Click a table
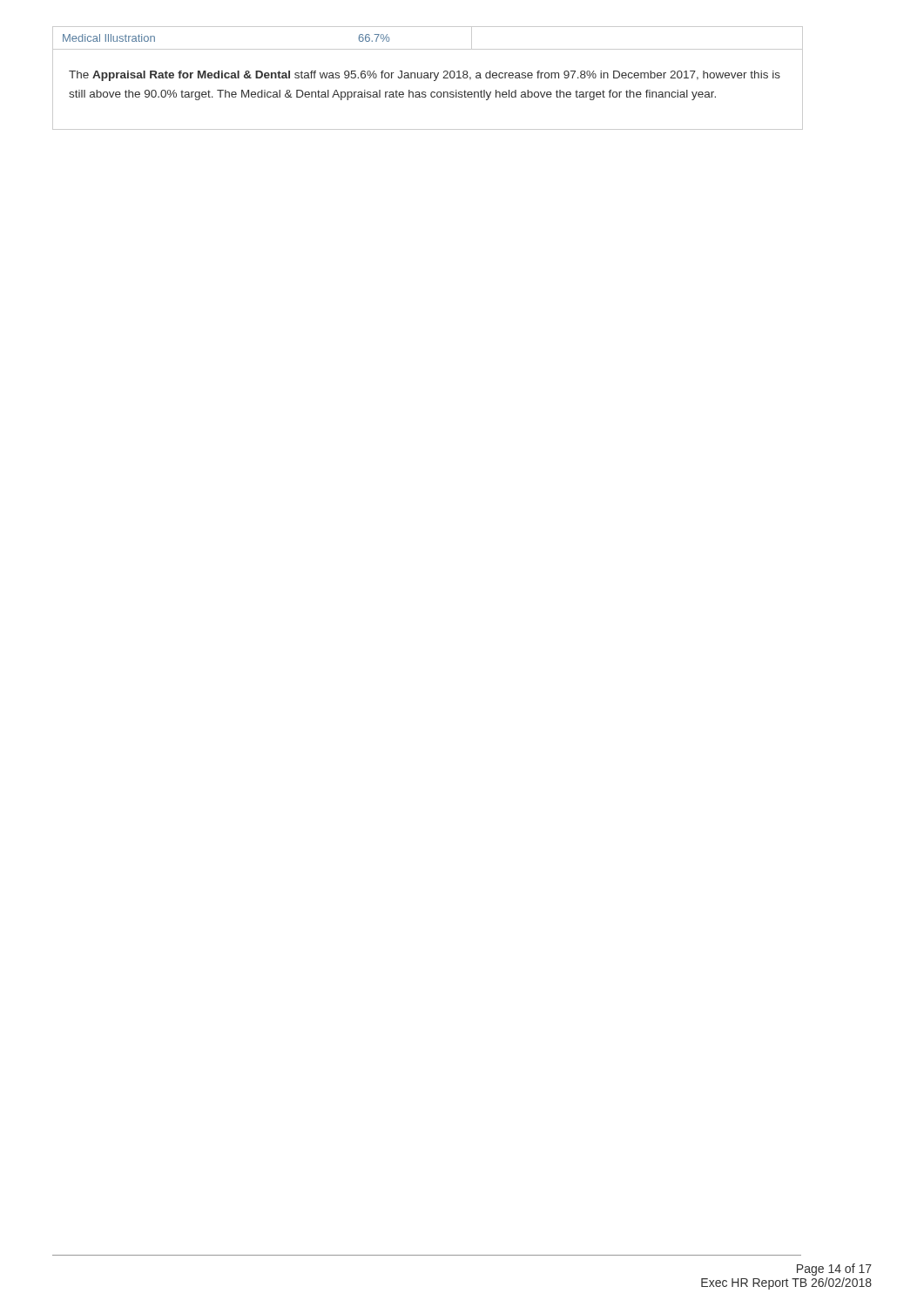The height and width of the screenshot is (1307, 924). click(428, 78)
